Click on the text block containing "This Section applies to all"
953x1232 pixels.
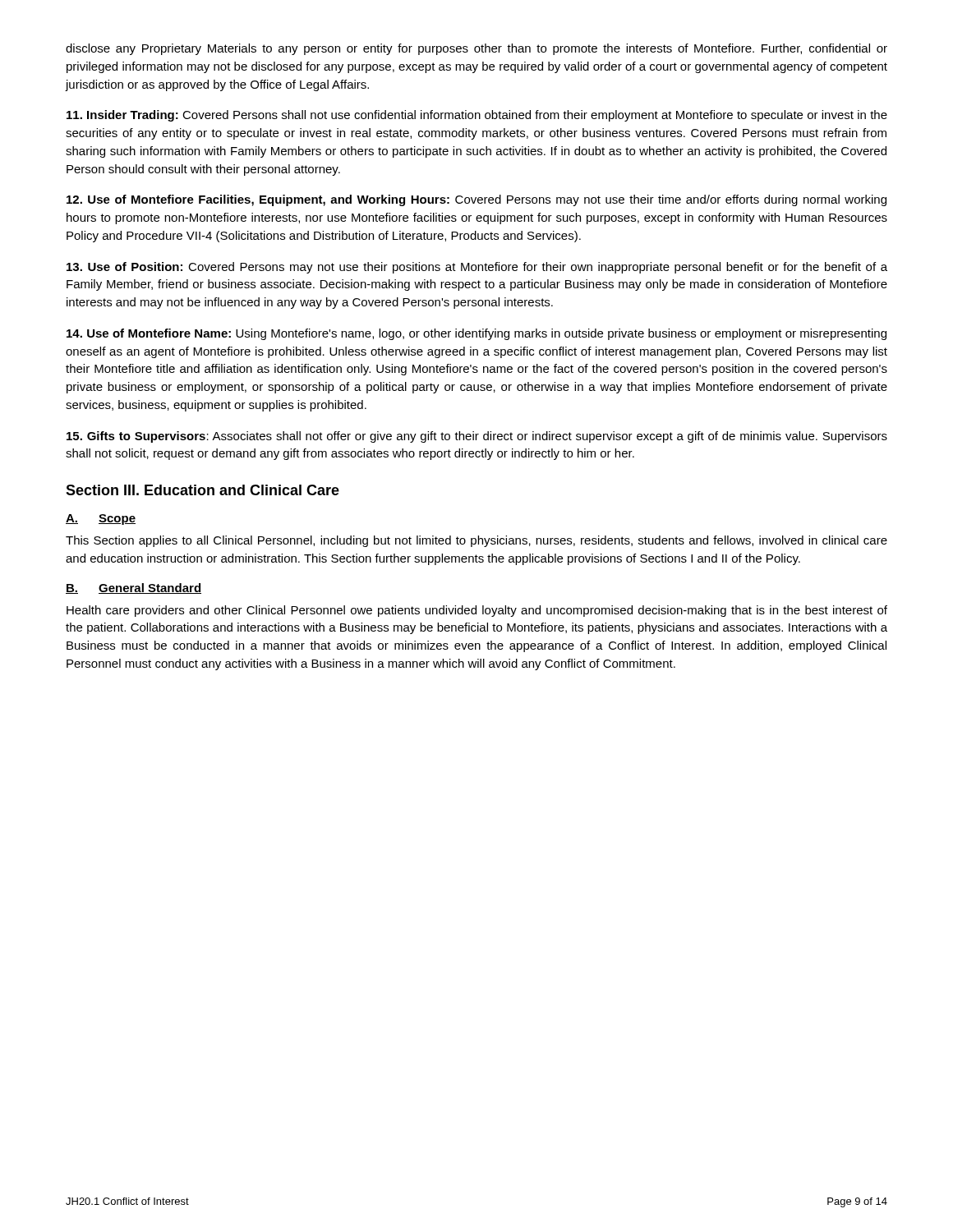(x=476, y=549)
